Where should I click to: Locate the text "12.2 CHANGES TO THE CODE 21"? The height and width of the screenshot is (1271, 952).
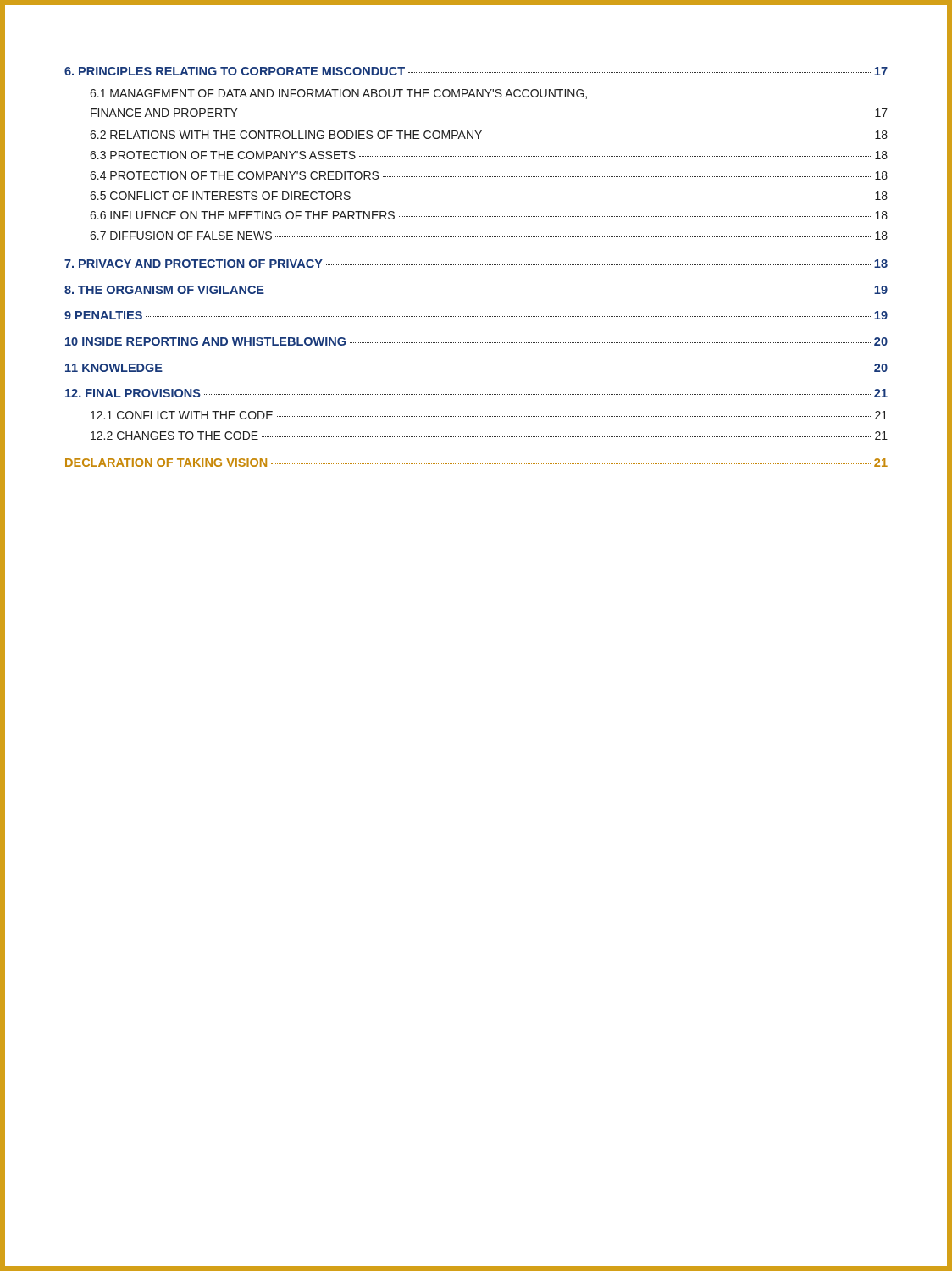(x=489, y=436)
